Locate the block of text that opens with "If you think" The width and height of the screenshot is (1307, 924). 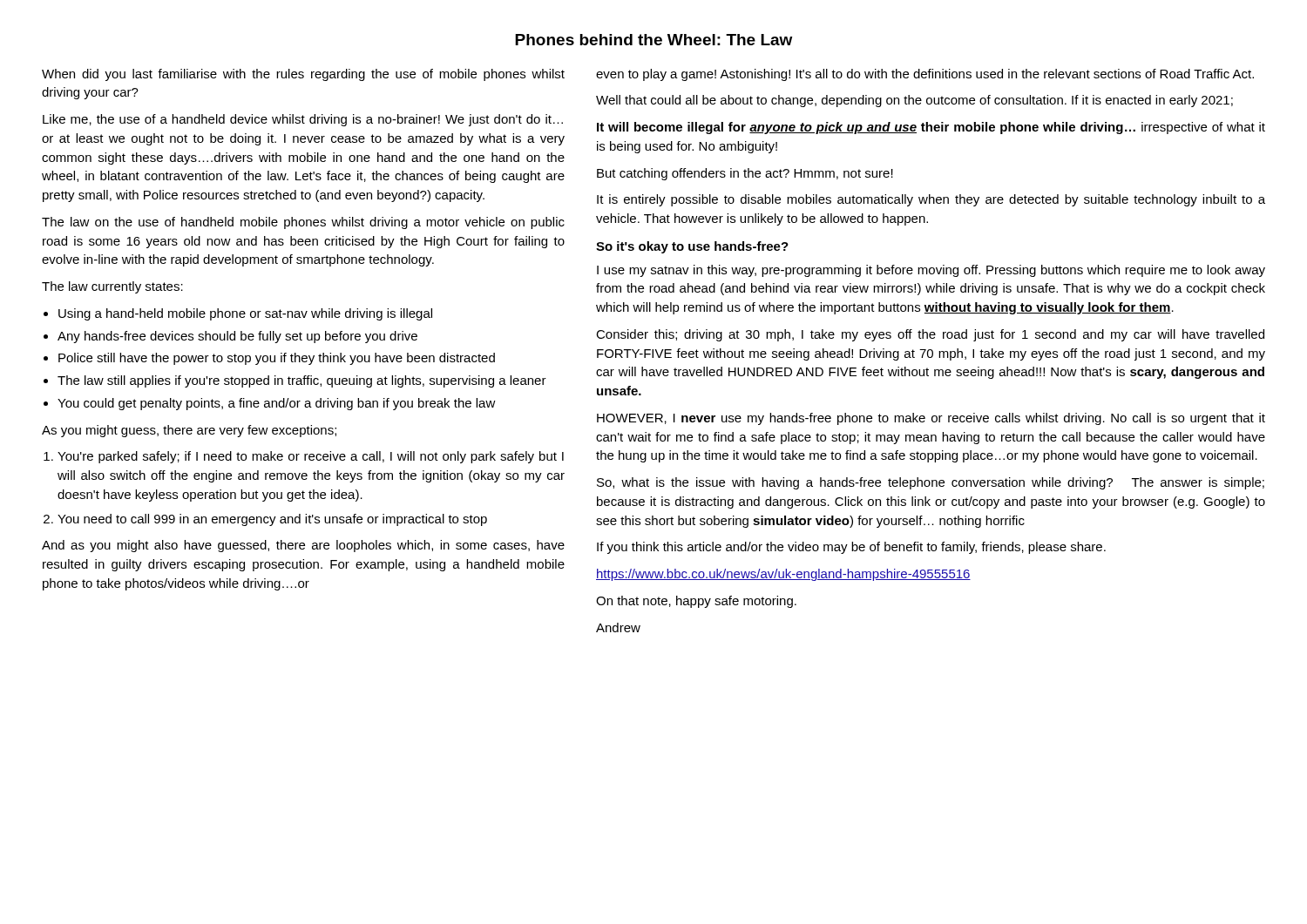[931, 547]
